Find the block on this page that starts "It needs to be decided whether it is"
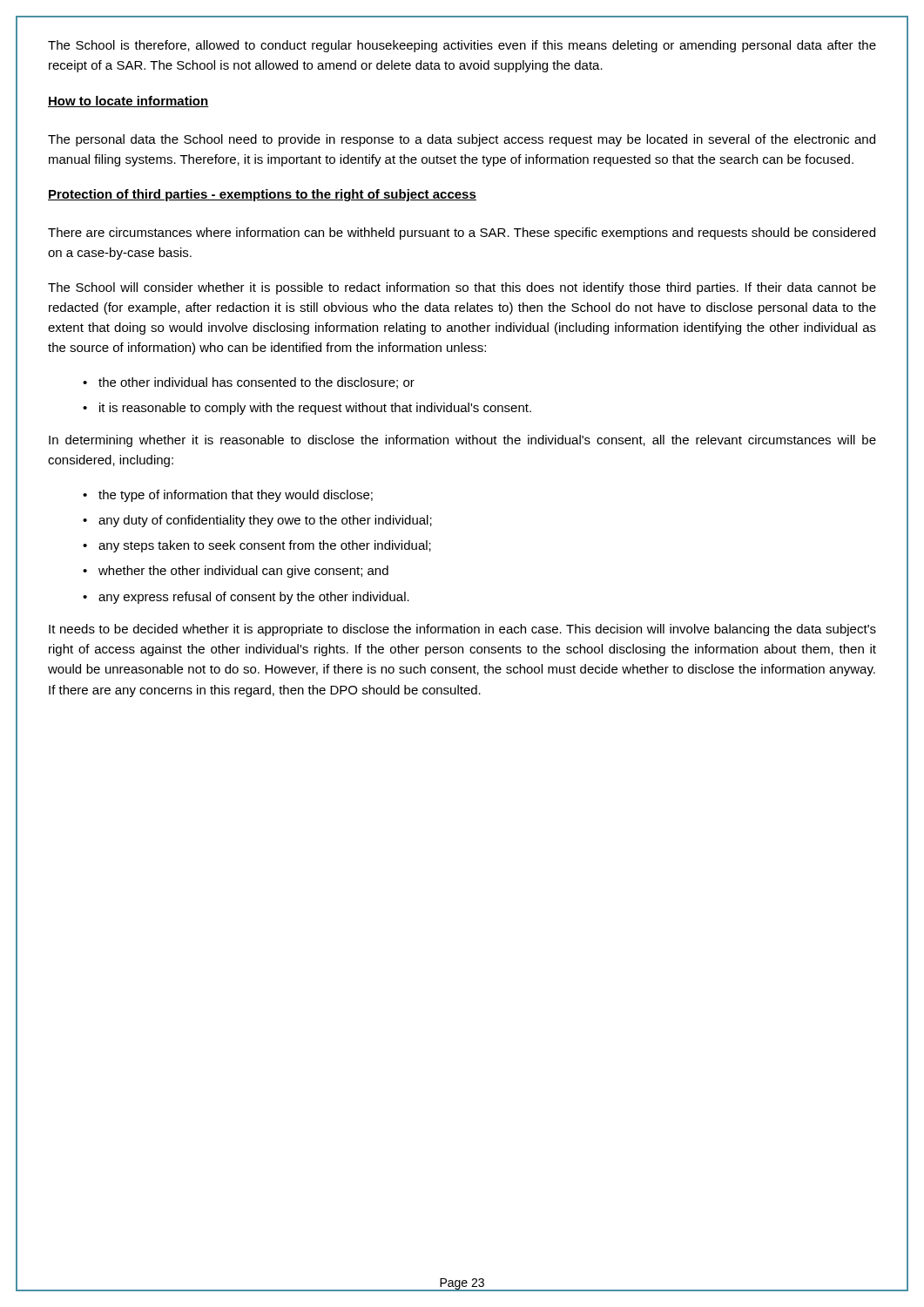This screenshot has width=924, height=1307. (462, 659)
